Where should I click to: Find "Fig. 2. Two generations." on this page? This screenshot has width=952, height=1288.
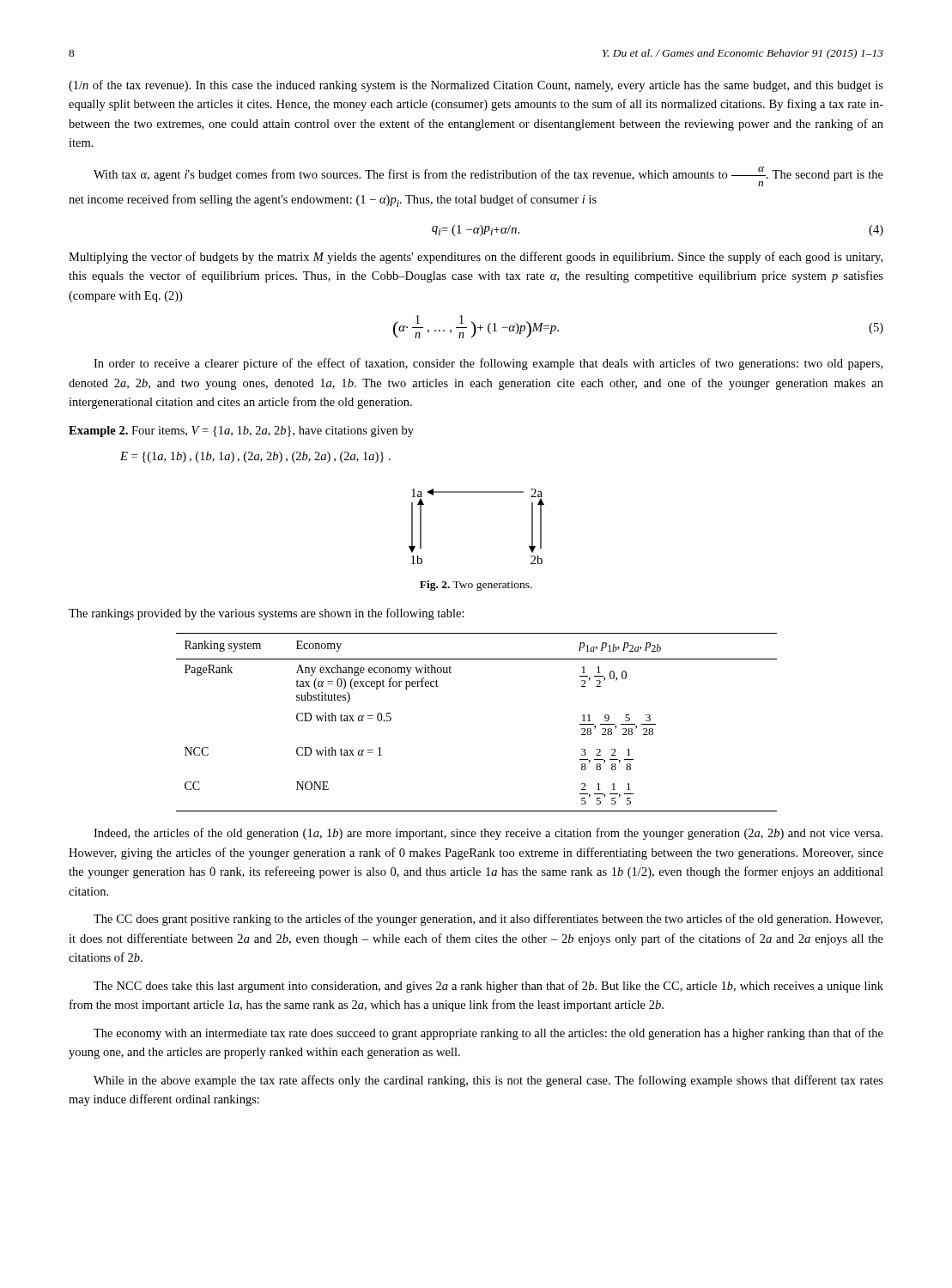coord(476,584)
